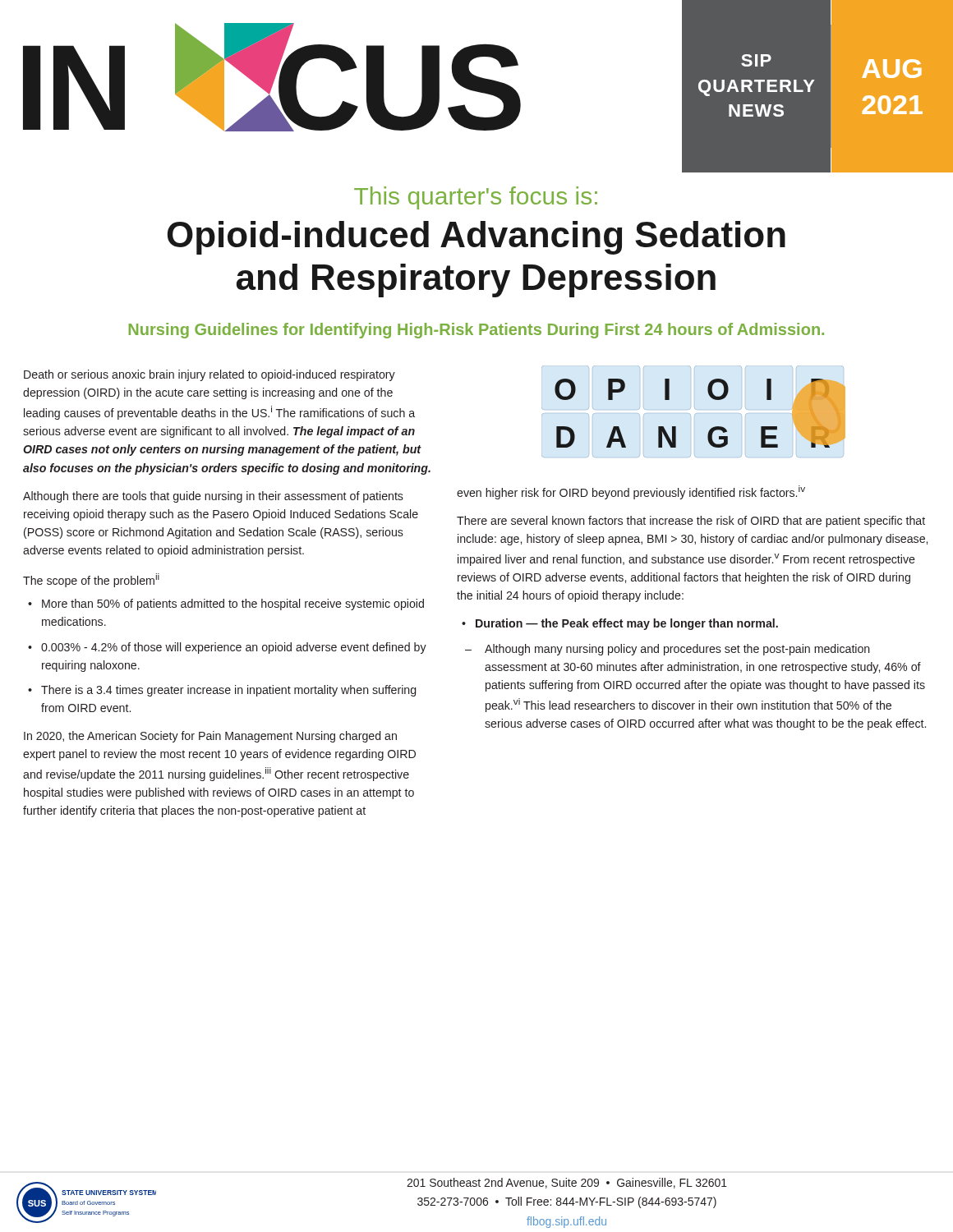The image size is (953, 1232).
Task: Select the region starting "Nursing Guidelines for Identifying"
Action: [x=476, y=329]
